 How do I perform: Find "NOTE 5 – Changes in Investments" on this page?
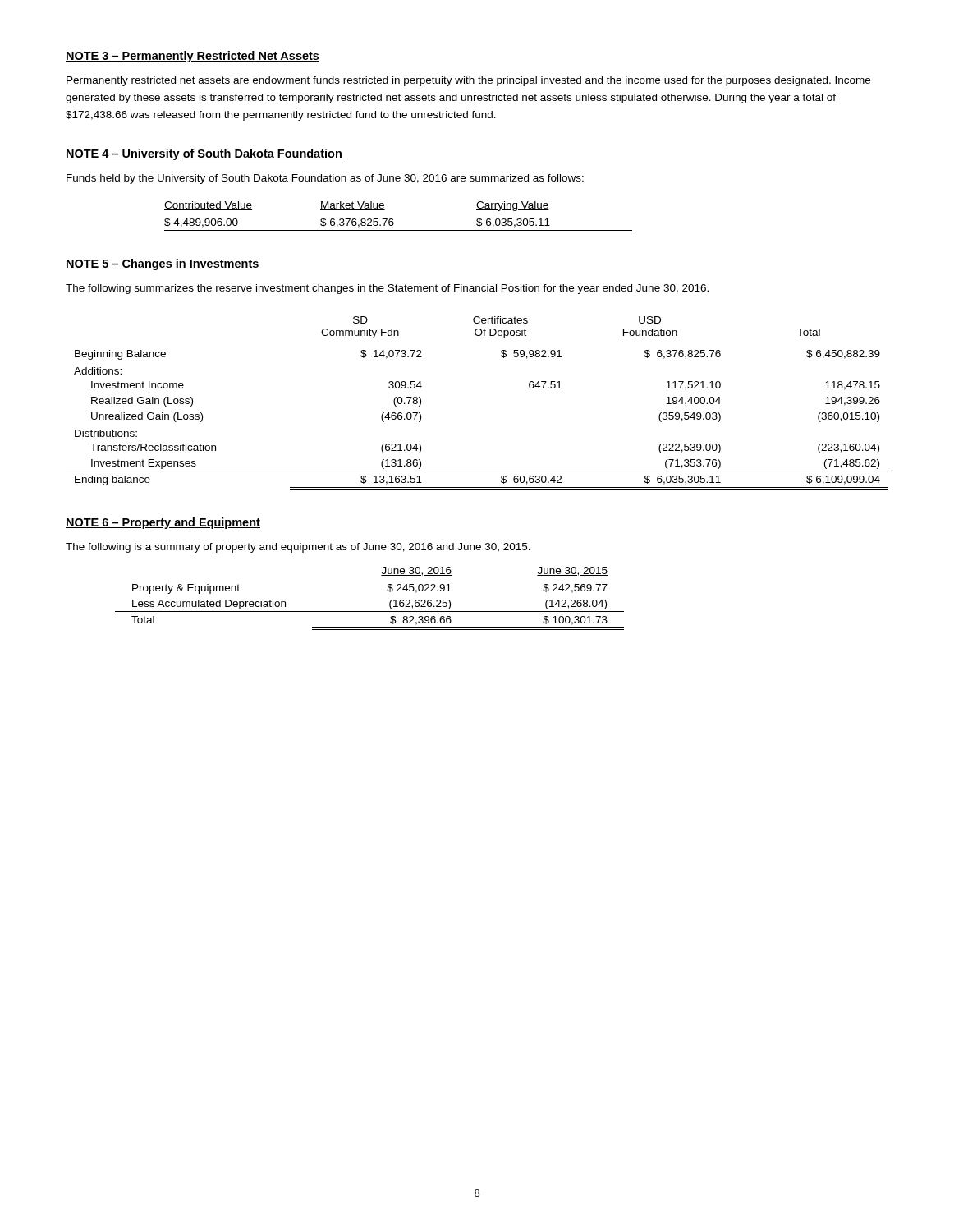(x=162, y=263)
